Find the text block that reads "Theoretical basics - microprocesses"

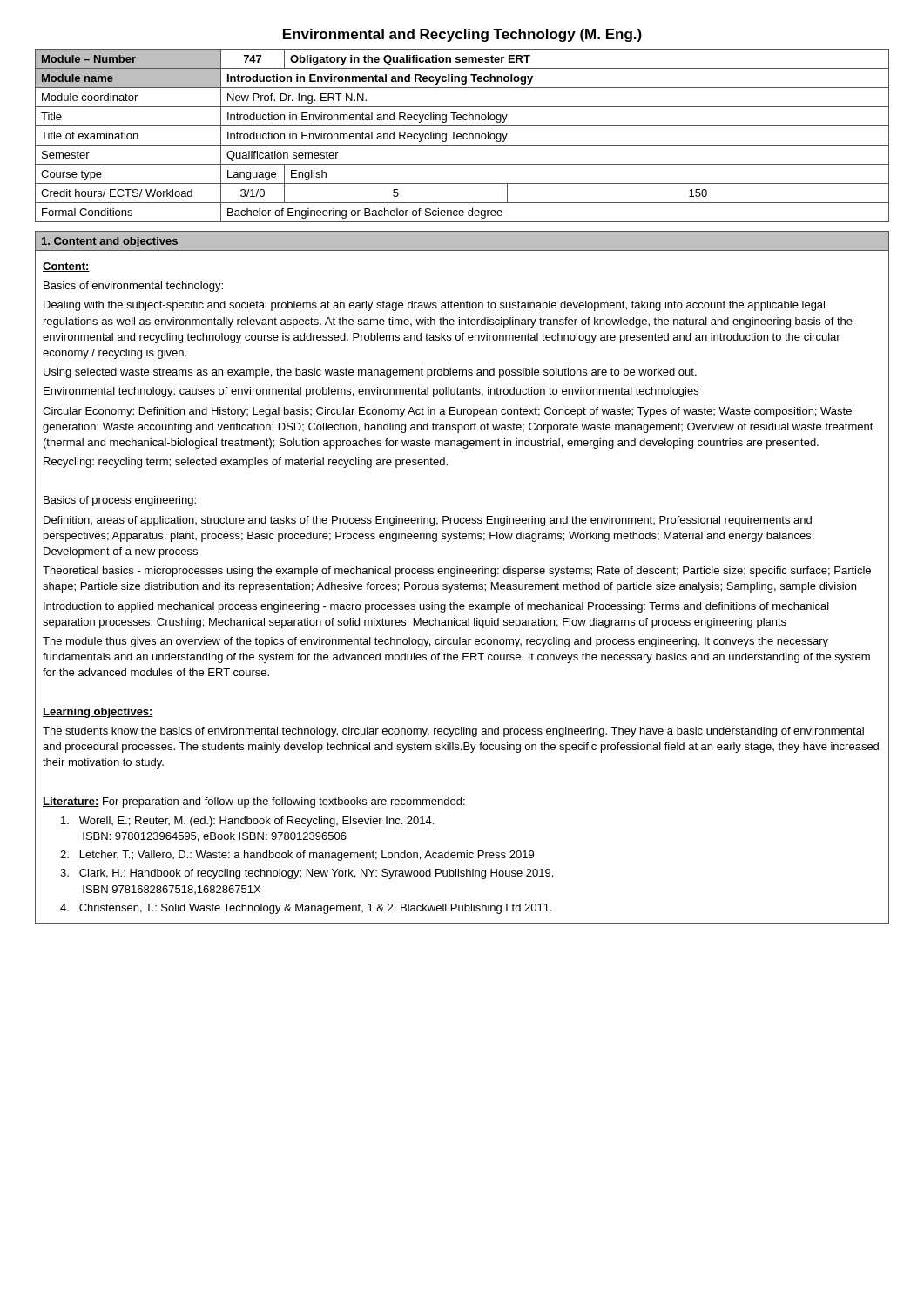pyautogui.click(x=462, y=579)
